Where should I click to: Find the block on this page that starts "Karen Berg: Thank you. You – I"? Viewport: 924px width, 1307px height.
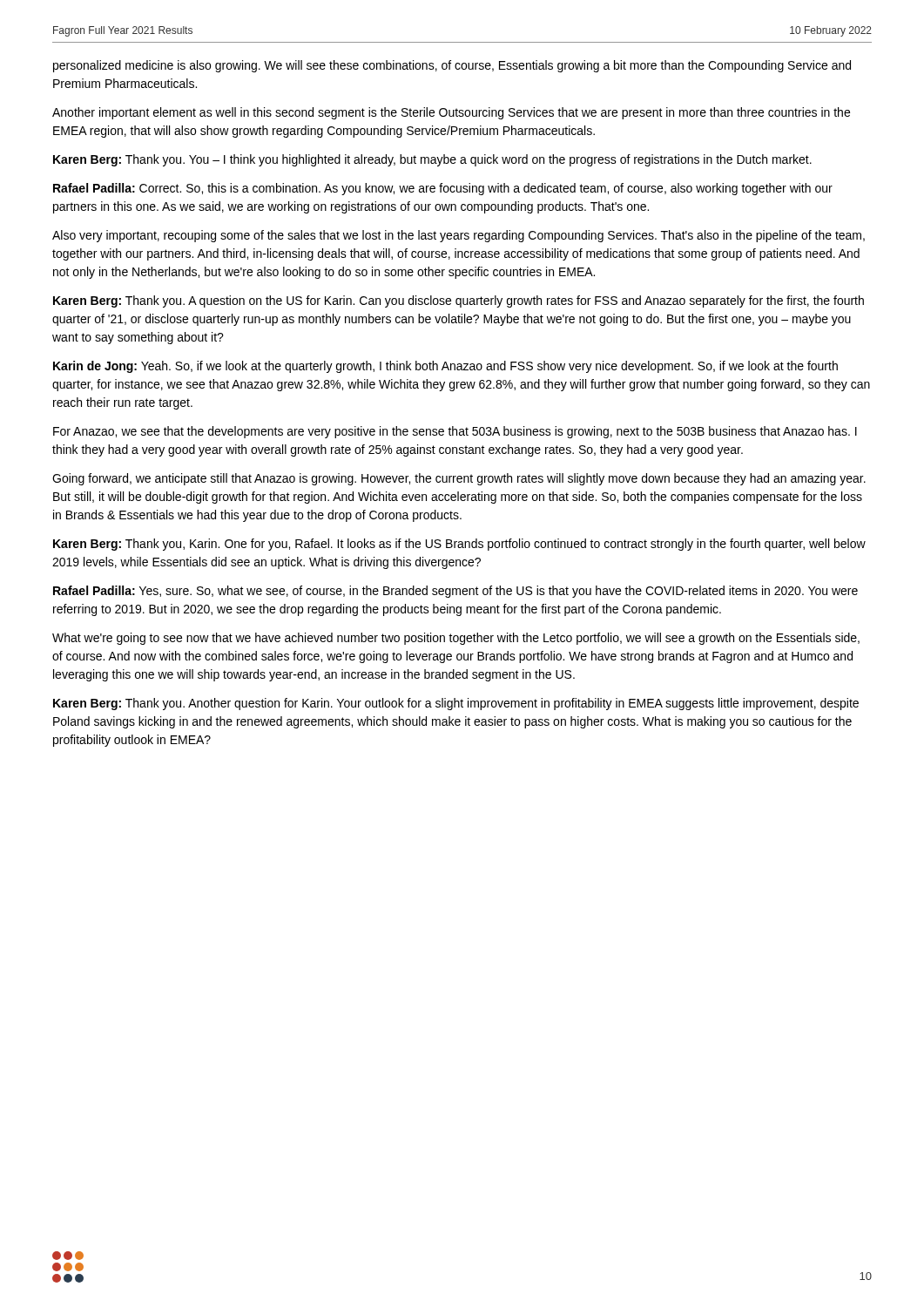click(x=462, y=160)
